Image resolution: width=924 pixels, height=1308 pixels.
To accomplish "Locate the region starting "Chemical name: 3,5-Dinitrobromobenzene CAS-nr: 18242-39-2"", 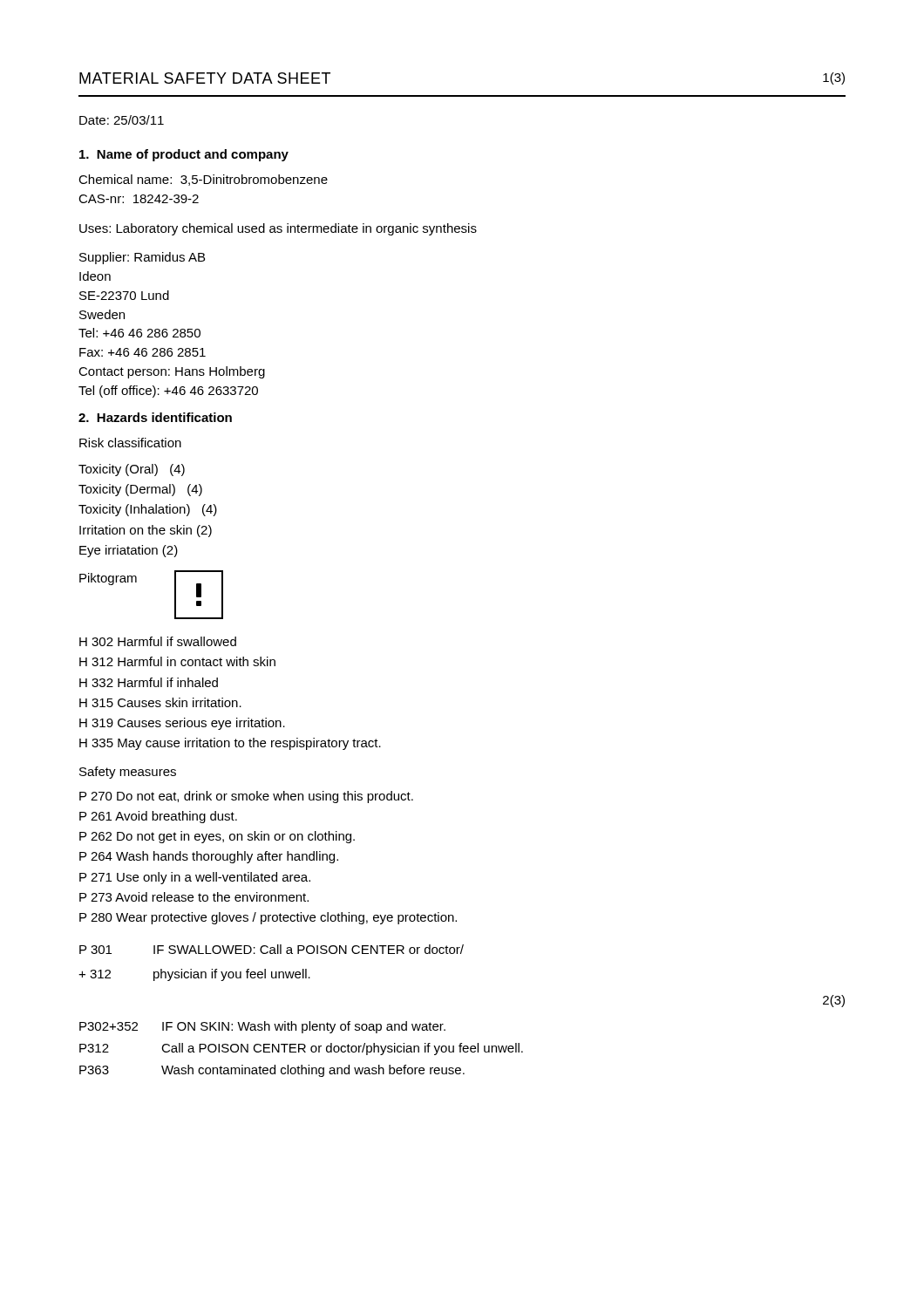I will pyautogui.click(x=203, y=189).
